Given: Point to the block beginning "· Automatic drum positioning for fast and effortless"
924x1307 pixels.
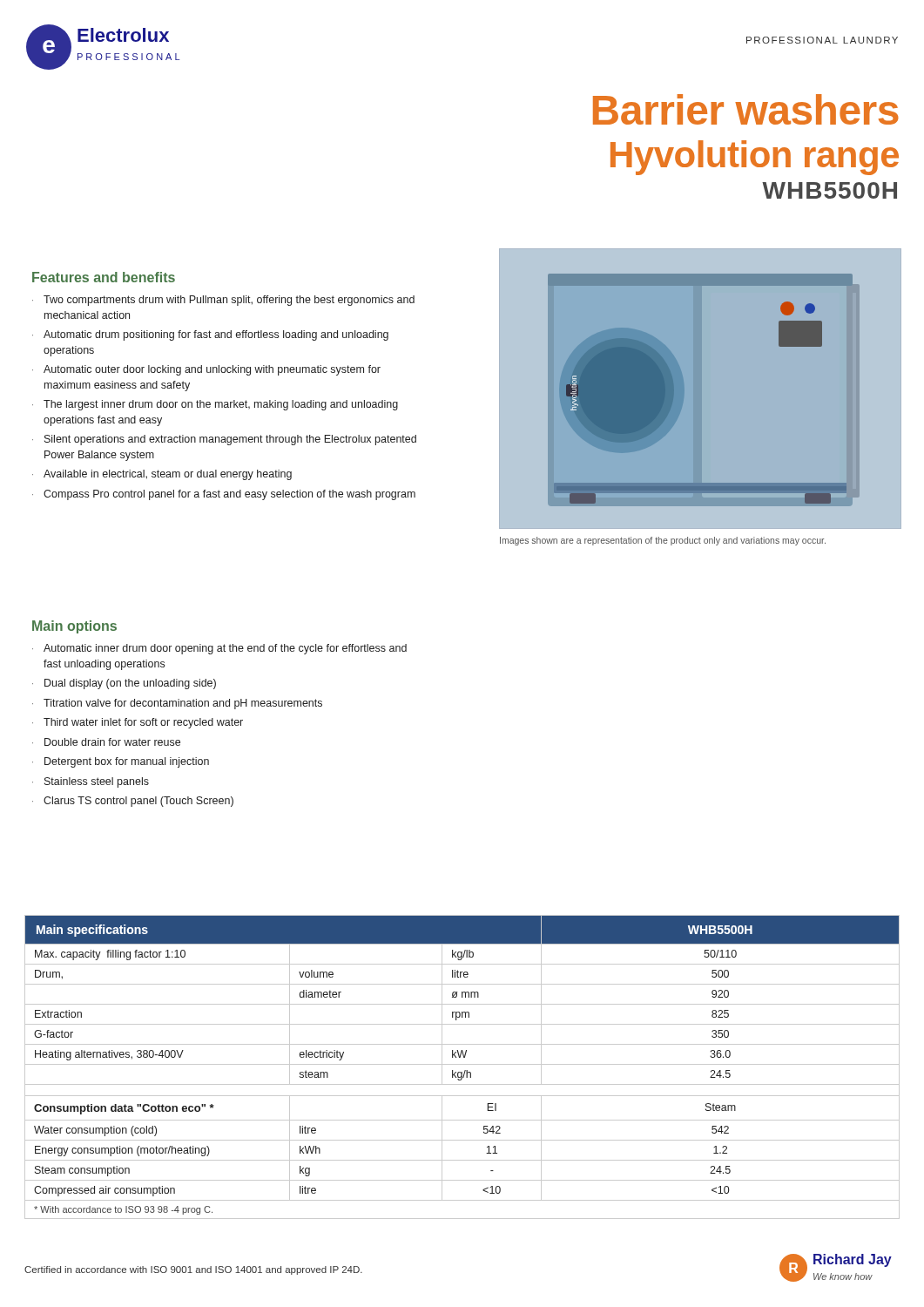Looking at the screenshot, I should point(227,343).
